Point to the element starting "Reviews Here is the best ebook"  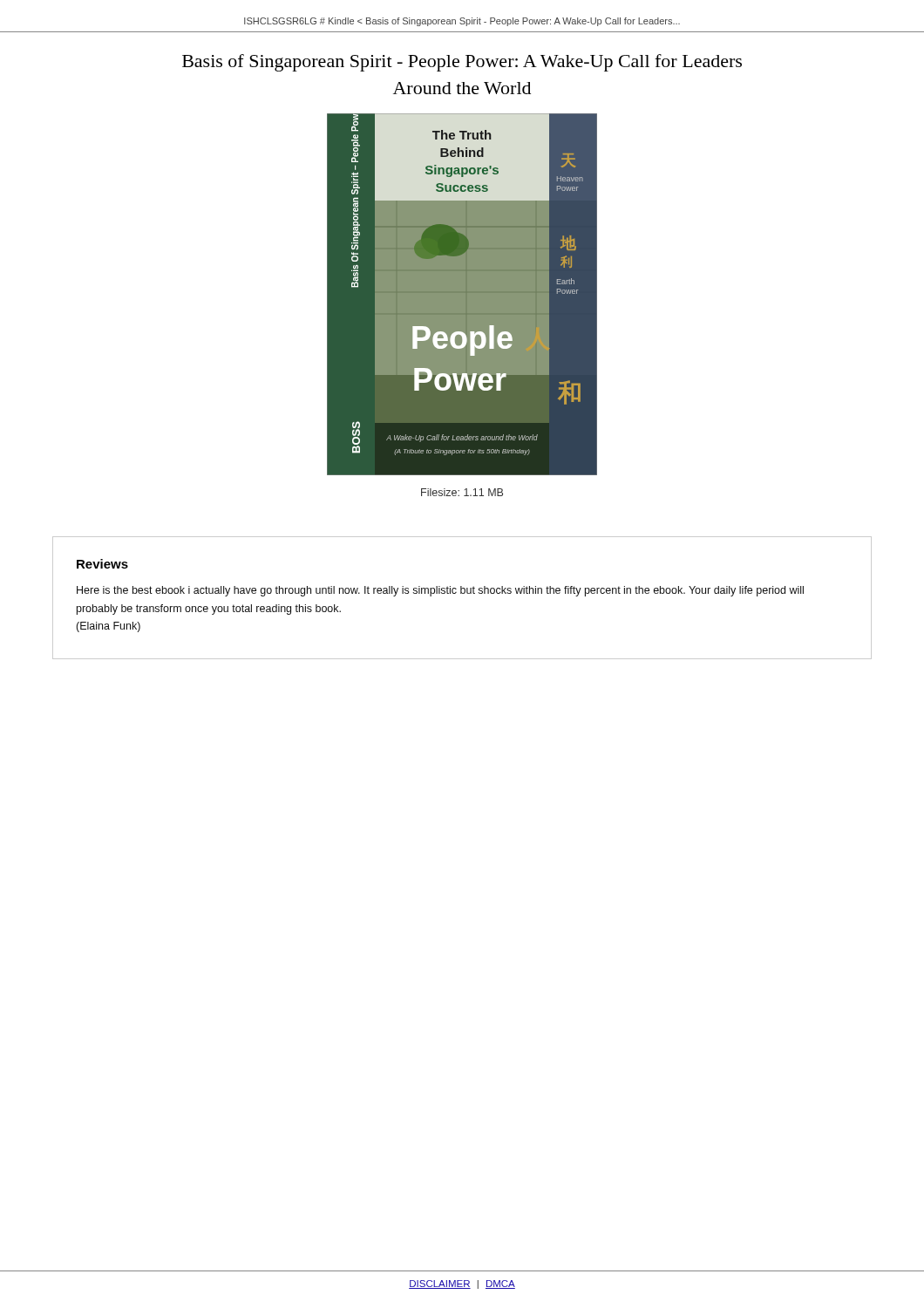pos(462,596)
